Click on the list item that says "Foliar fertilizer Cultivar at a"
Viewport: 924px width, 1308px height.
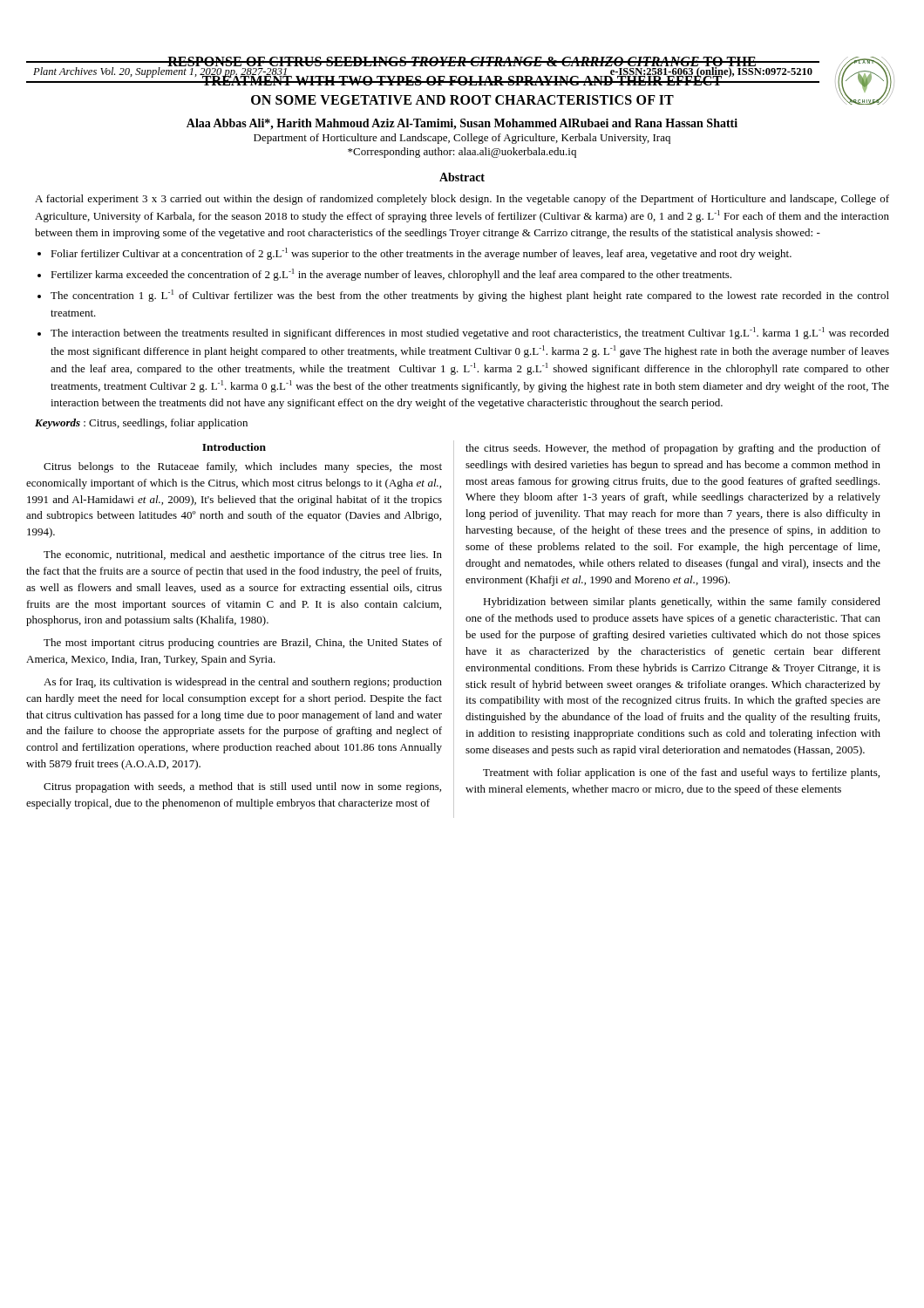(x=421, y=253)
